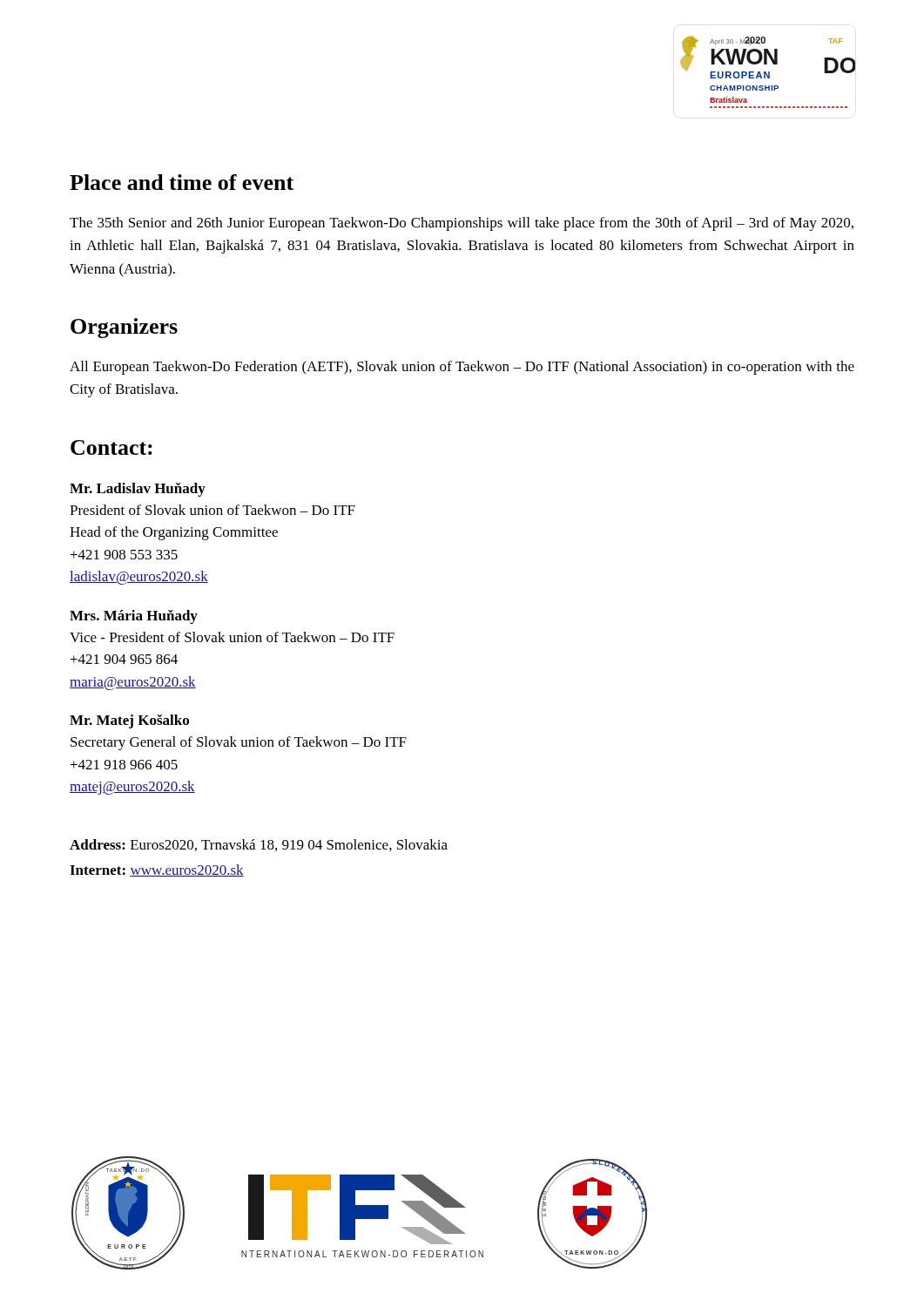
Task: Point to the passage starting "Address: Euros2020, Trnavská 18,"
Action: pyautogui.click(x=259, y=857)
